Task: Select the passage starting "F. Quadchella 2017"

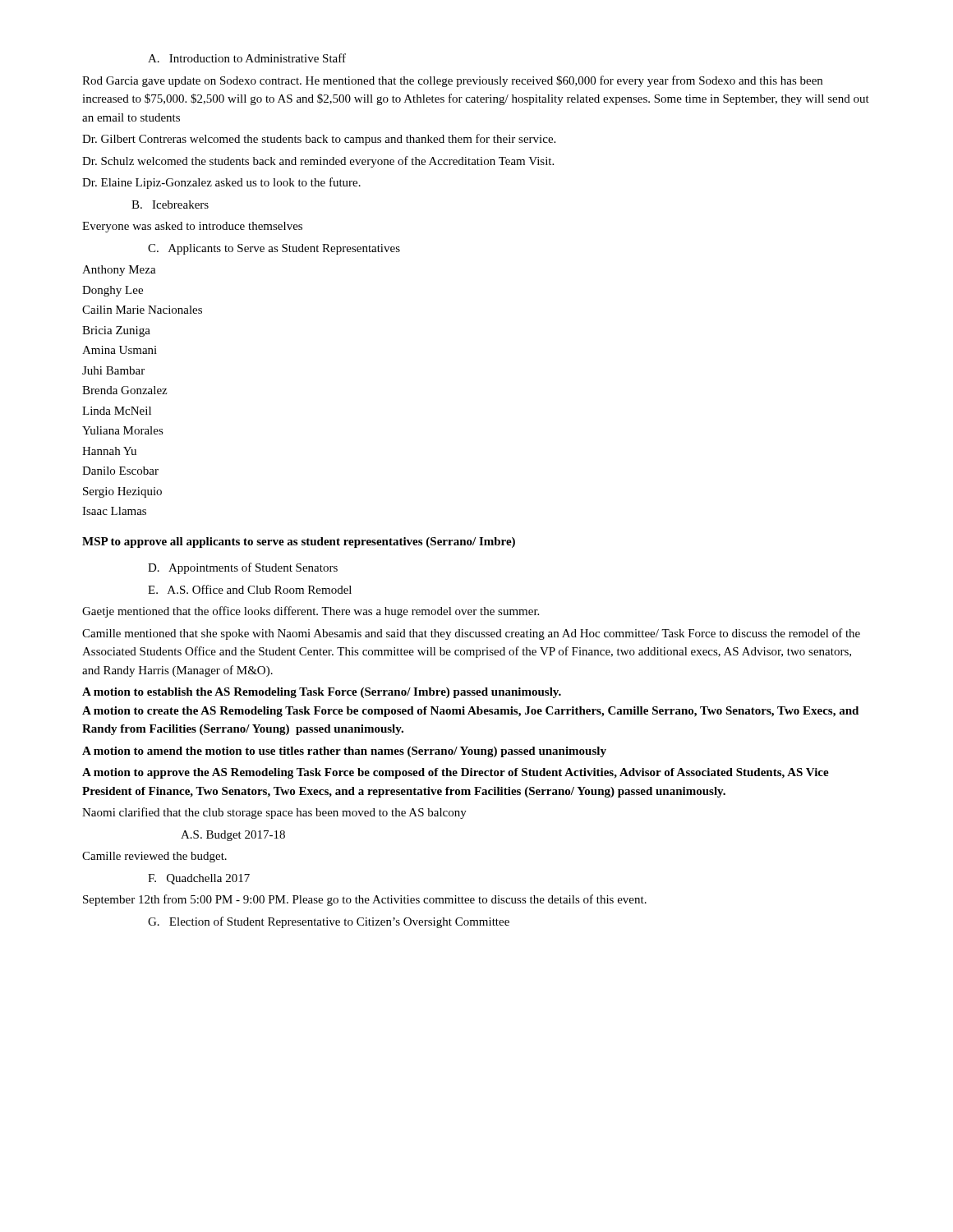Action: 199,878
